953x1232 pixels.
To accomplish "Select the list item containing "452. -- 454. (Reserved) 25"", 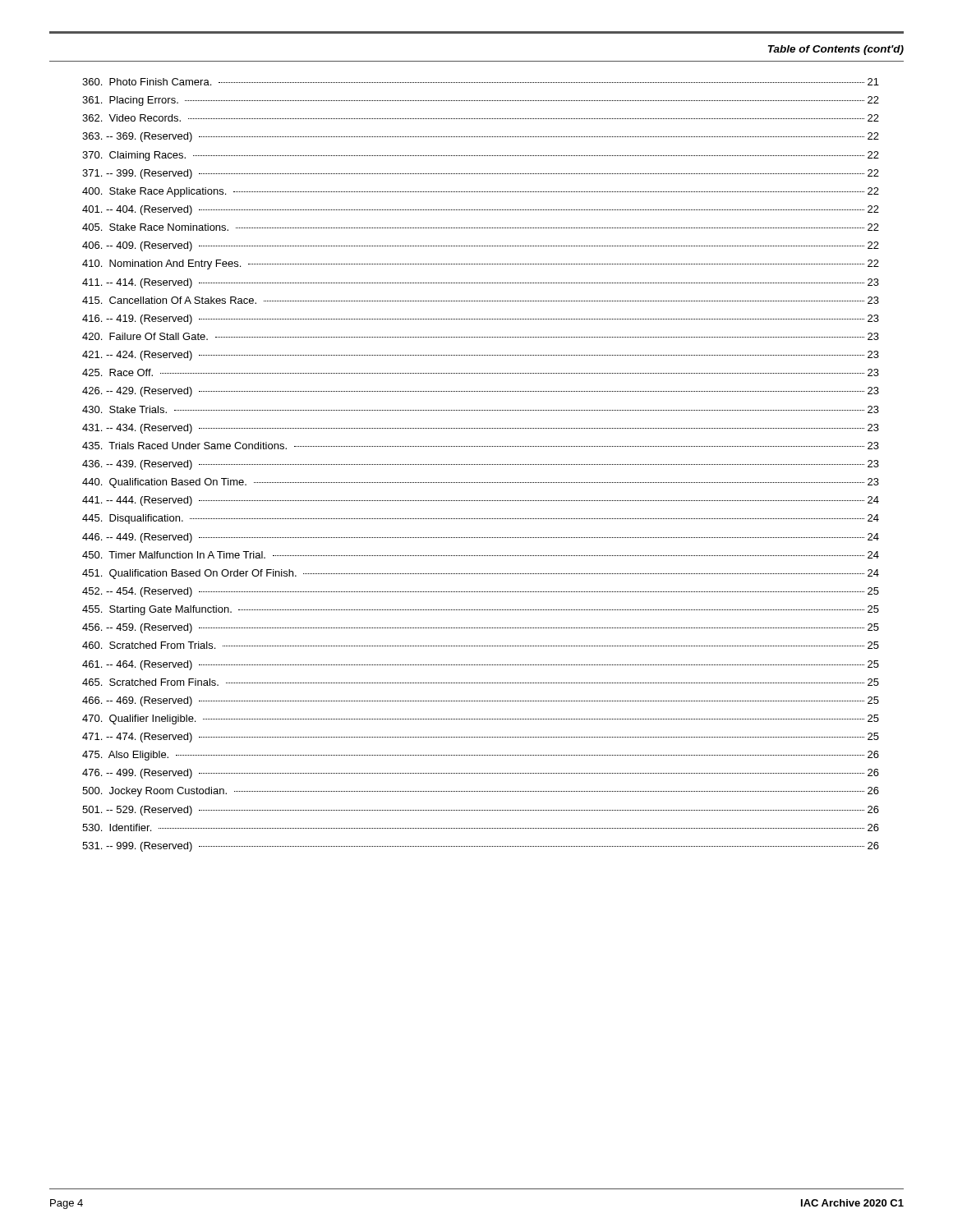I will pos(481,591).
